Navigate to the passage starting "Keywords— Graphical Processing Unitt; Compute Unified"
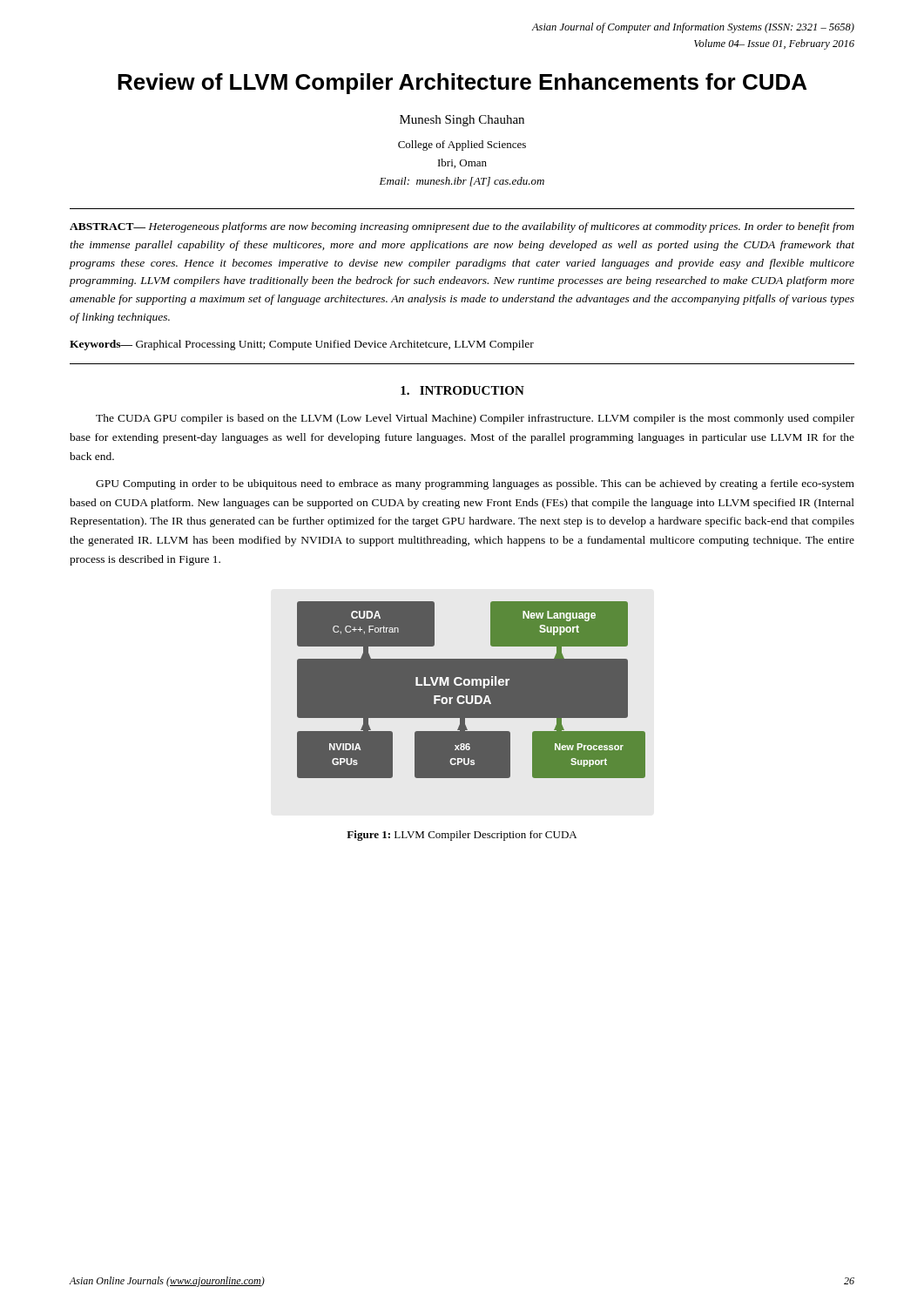 (302, 344)
